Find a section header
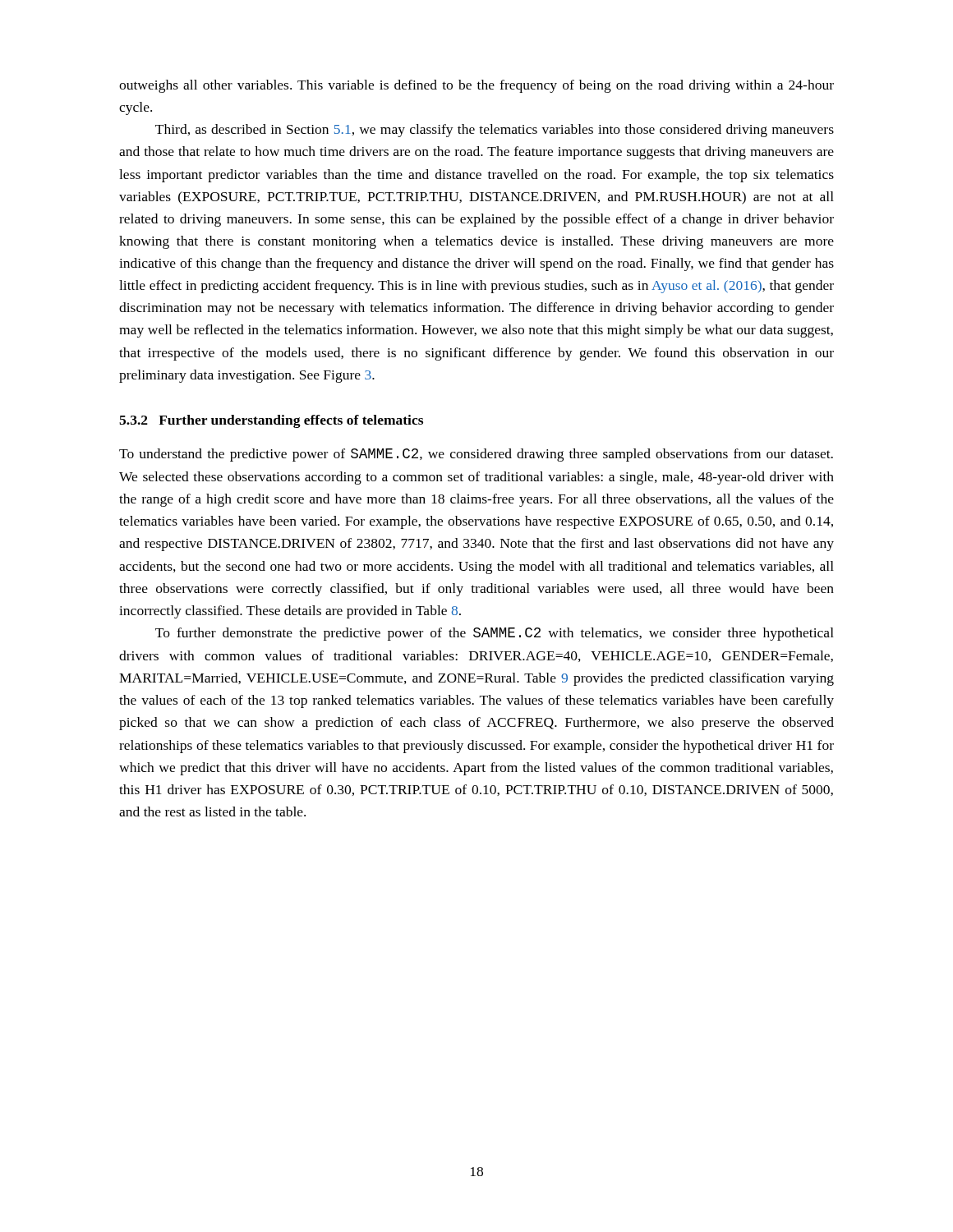Screen dimensions: 1232x953 [271, 419]
